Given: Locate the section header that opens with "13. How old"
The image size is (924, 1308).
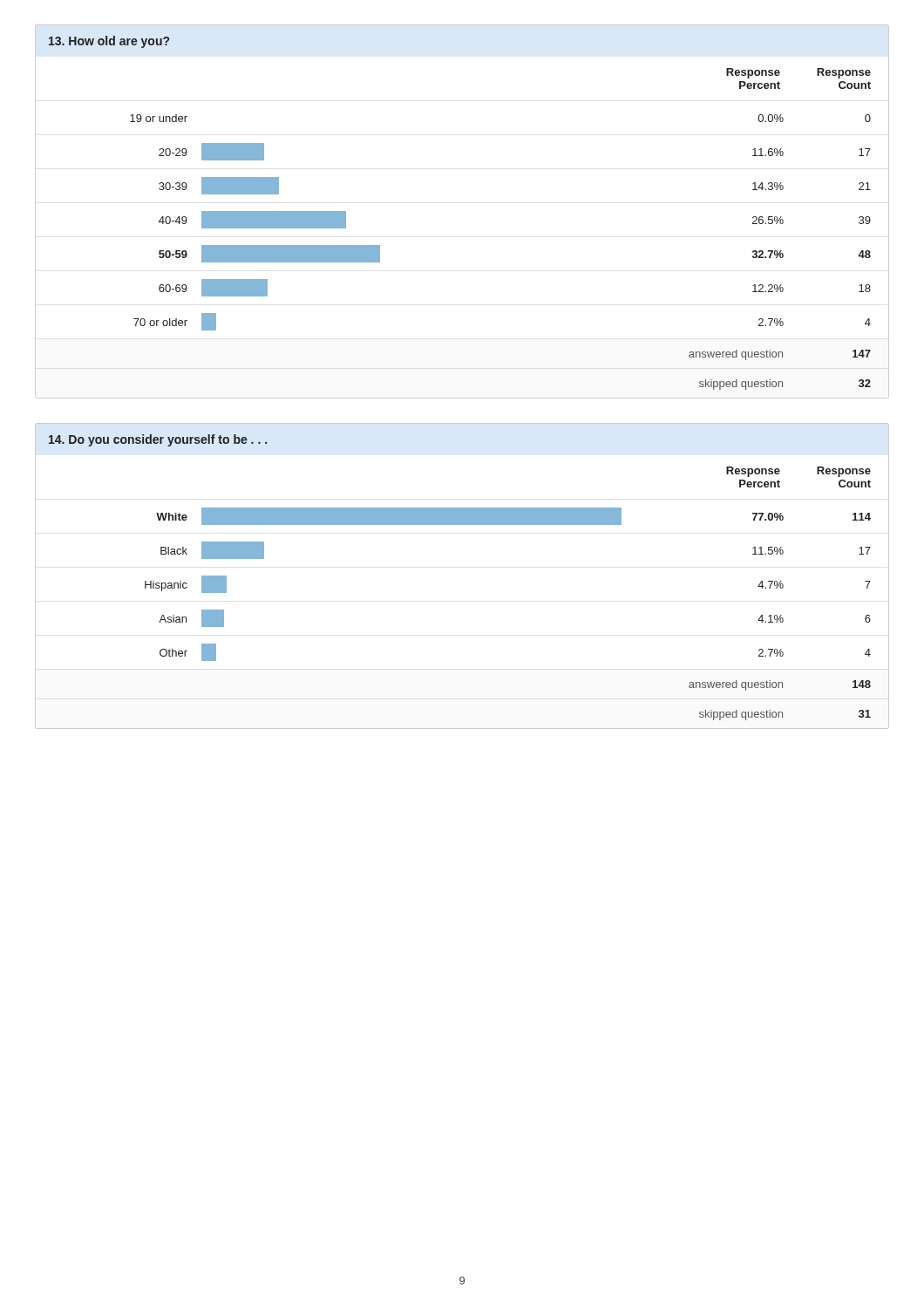Looking at the screenshot, I should pyautogui.click(x=109, y=41).
